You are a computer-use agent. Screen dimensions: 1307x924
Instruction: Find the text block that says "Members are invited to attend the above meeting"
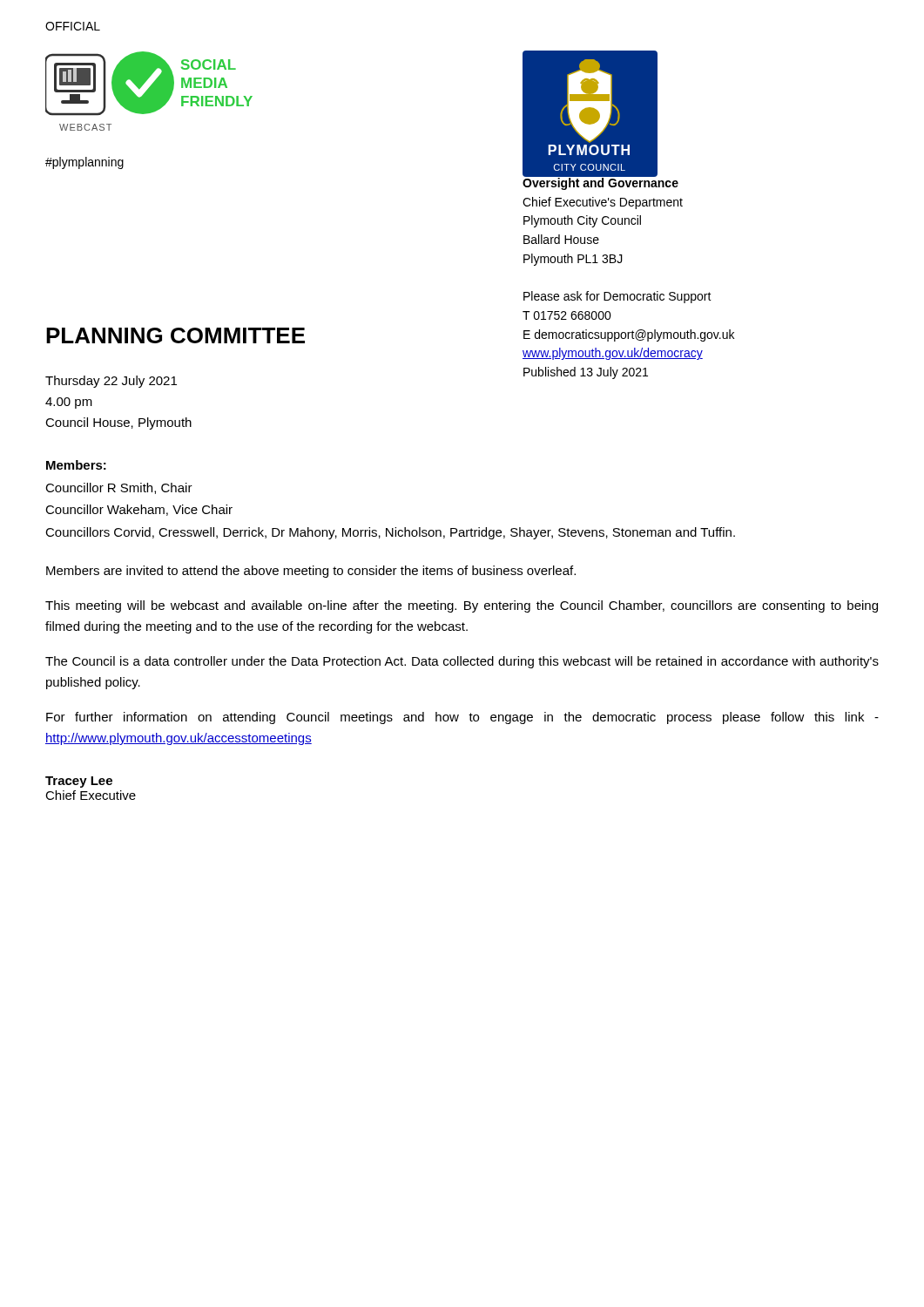coord(311,570)
